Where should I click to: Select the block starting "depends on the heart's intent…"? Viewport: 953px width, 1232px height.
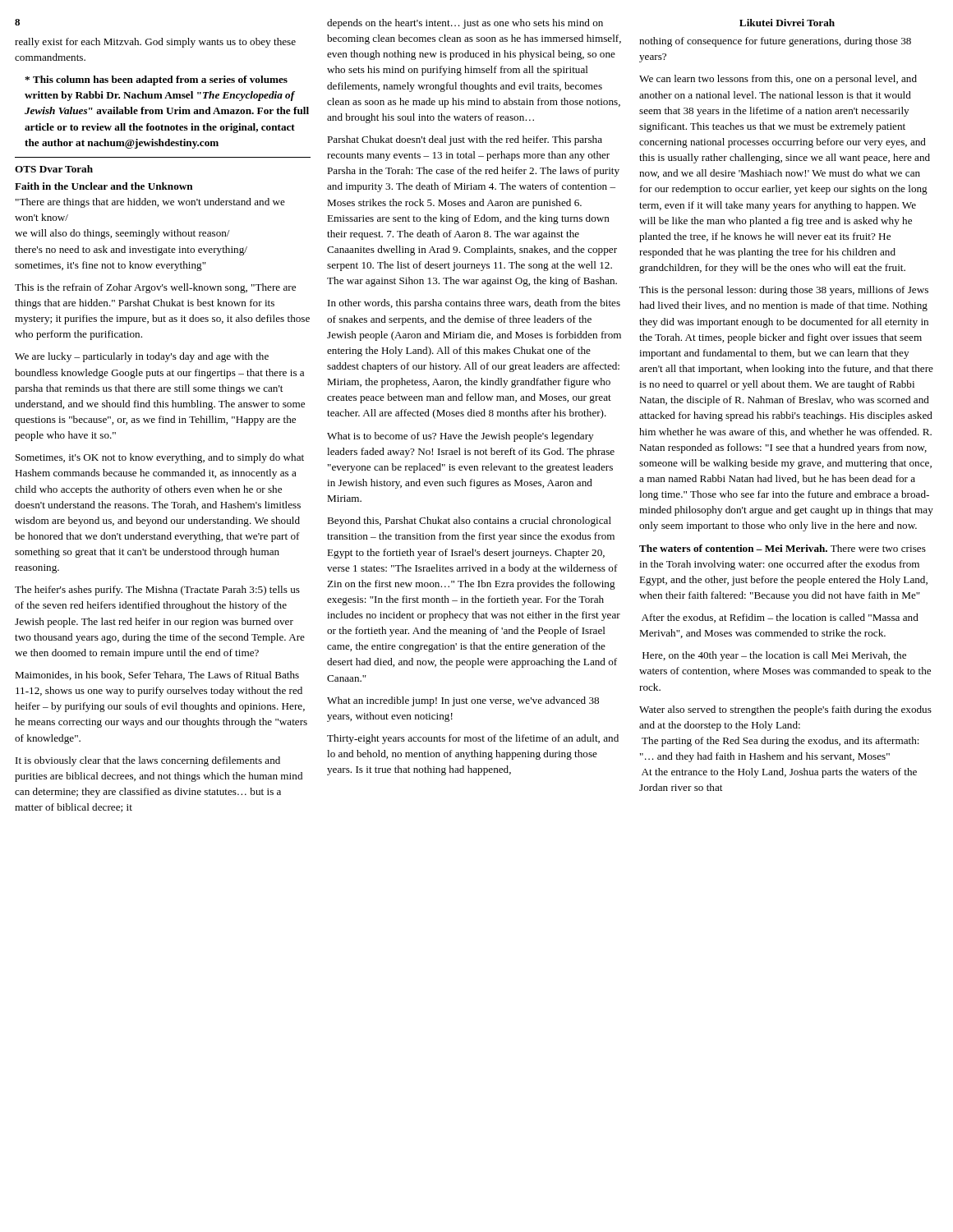[475, 70]
